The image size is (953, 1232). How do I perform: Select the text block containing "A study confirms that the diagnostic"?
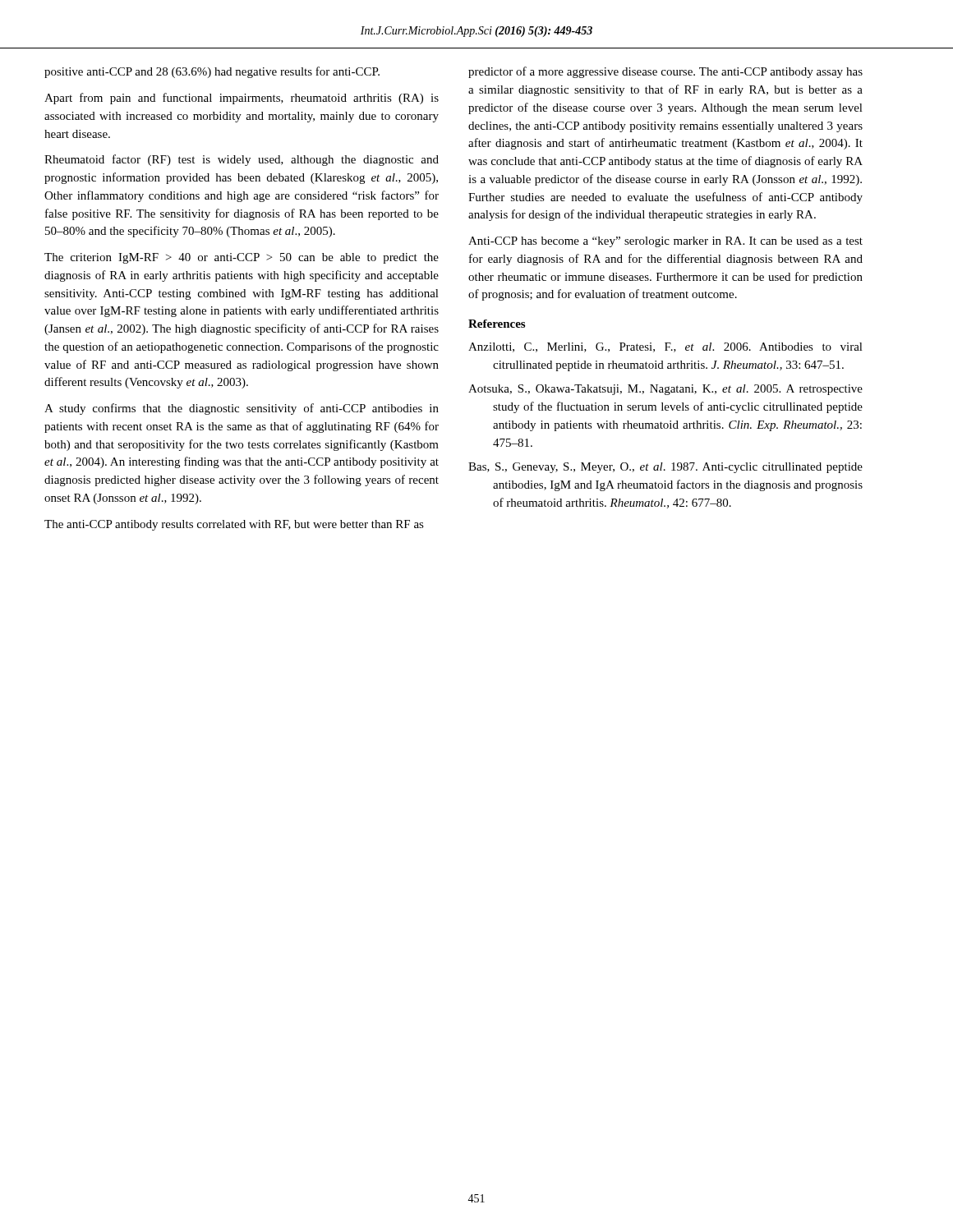pos(242,454)
